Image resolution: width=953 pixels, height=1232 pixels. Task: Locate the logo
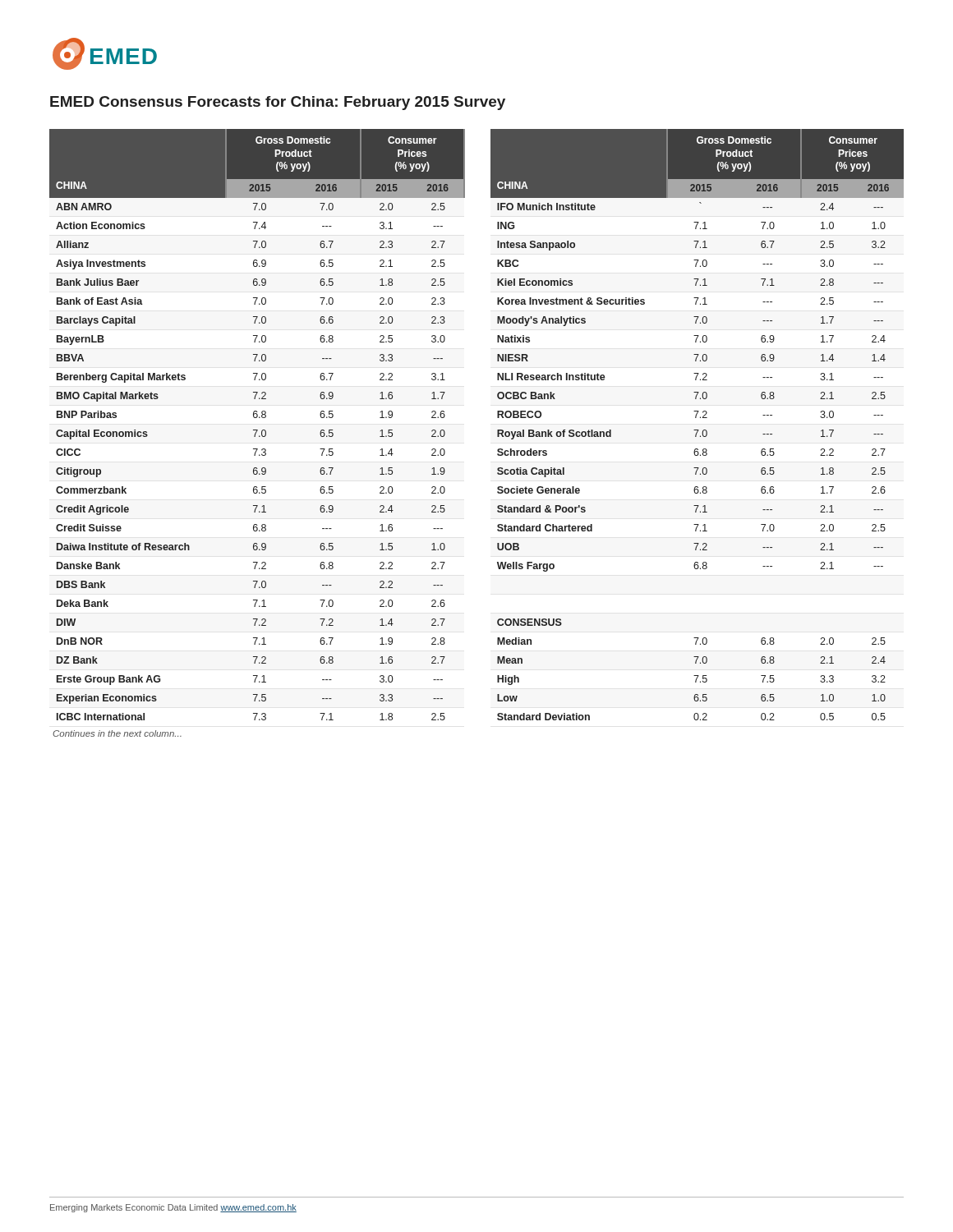(x=476, y=55)
